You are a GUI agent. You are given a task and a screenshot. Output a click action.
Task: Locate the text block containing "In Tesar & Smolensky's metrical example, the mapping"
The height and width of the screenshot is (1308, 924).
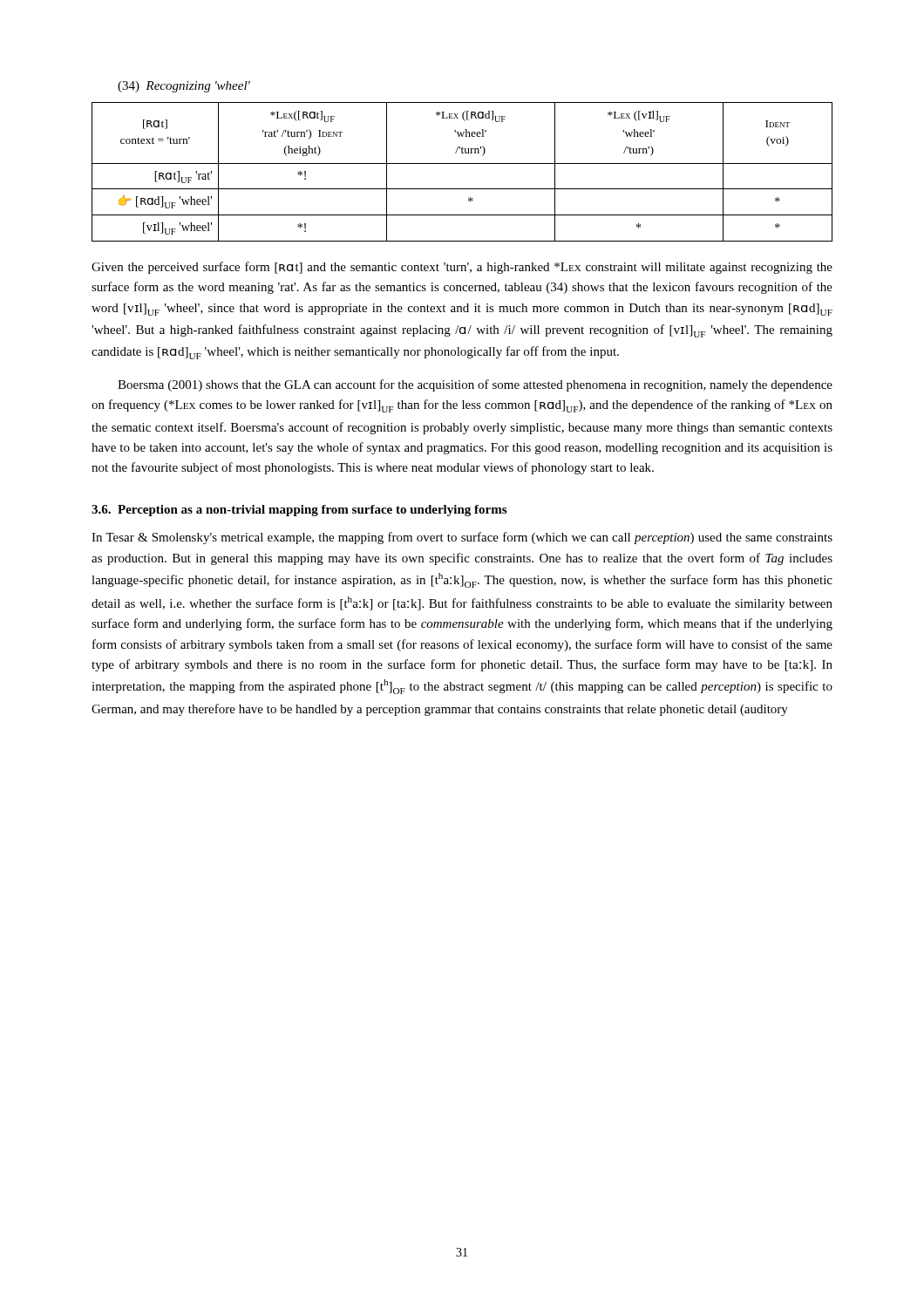click(462, 624)
